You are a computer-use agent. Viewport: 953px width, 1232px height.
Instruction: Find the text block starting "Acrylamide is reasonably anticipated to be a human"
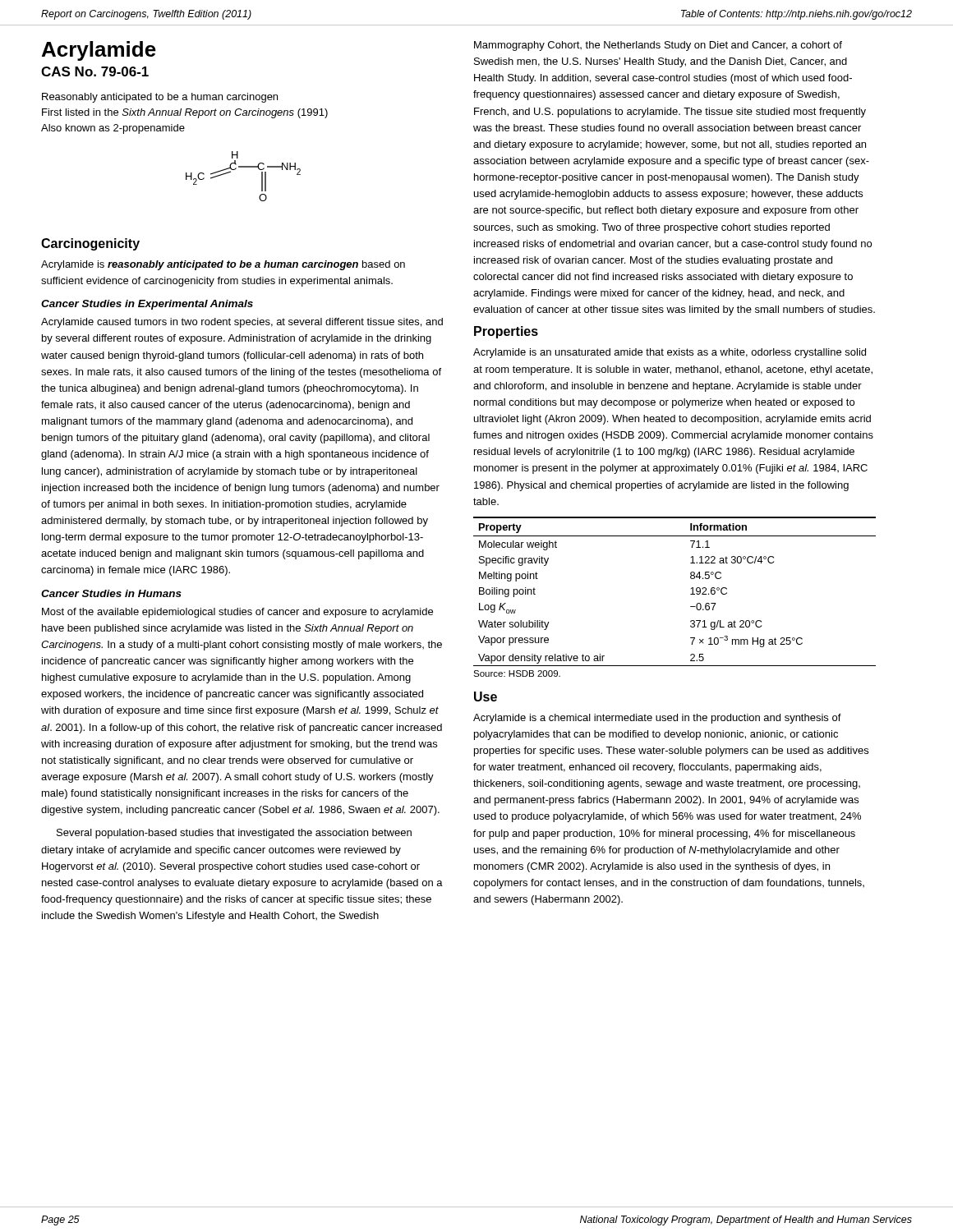[x=242, y=273]
